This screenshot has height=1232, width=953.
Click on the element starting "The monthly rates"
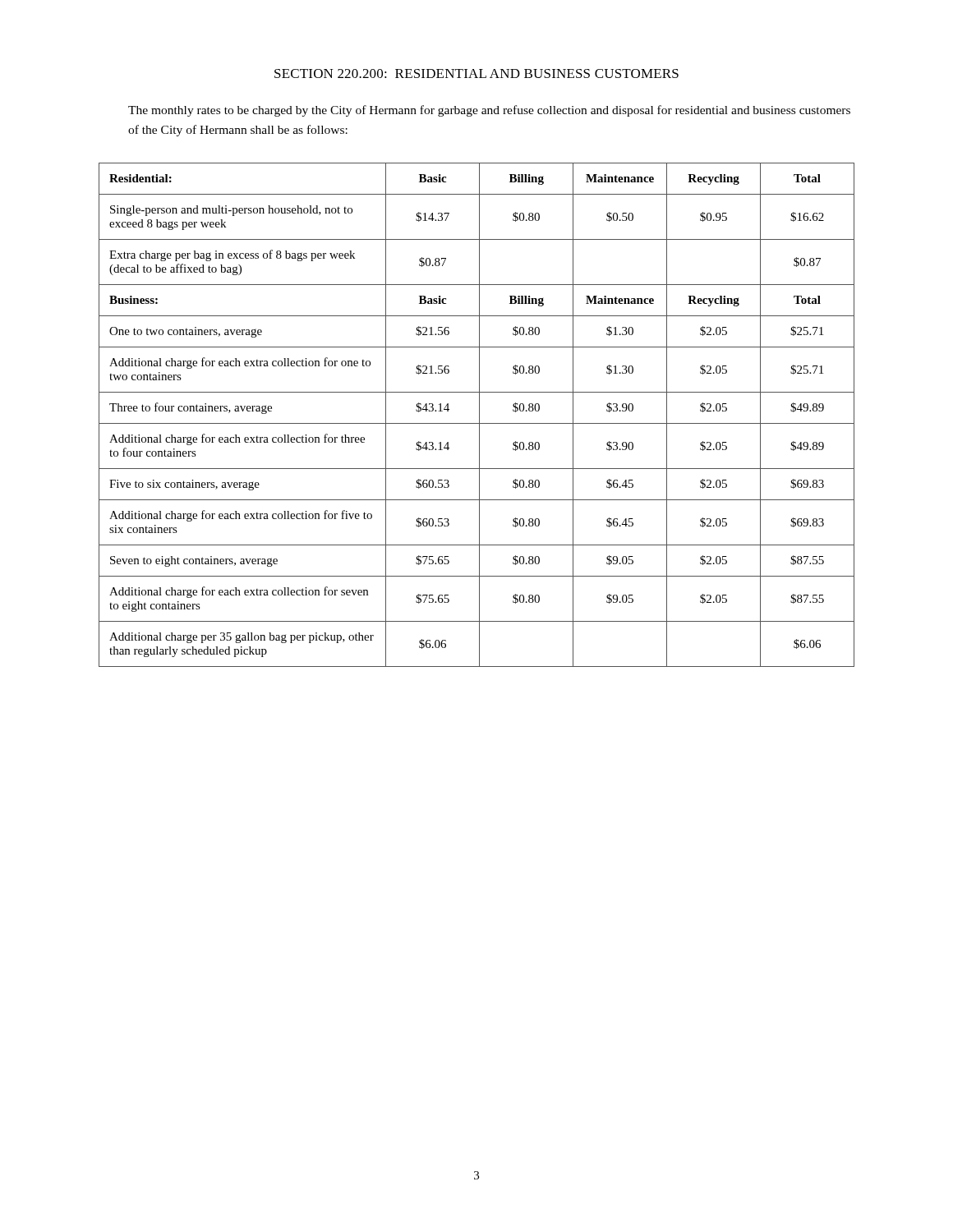click(489, 120)
